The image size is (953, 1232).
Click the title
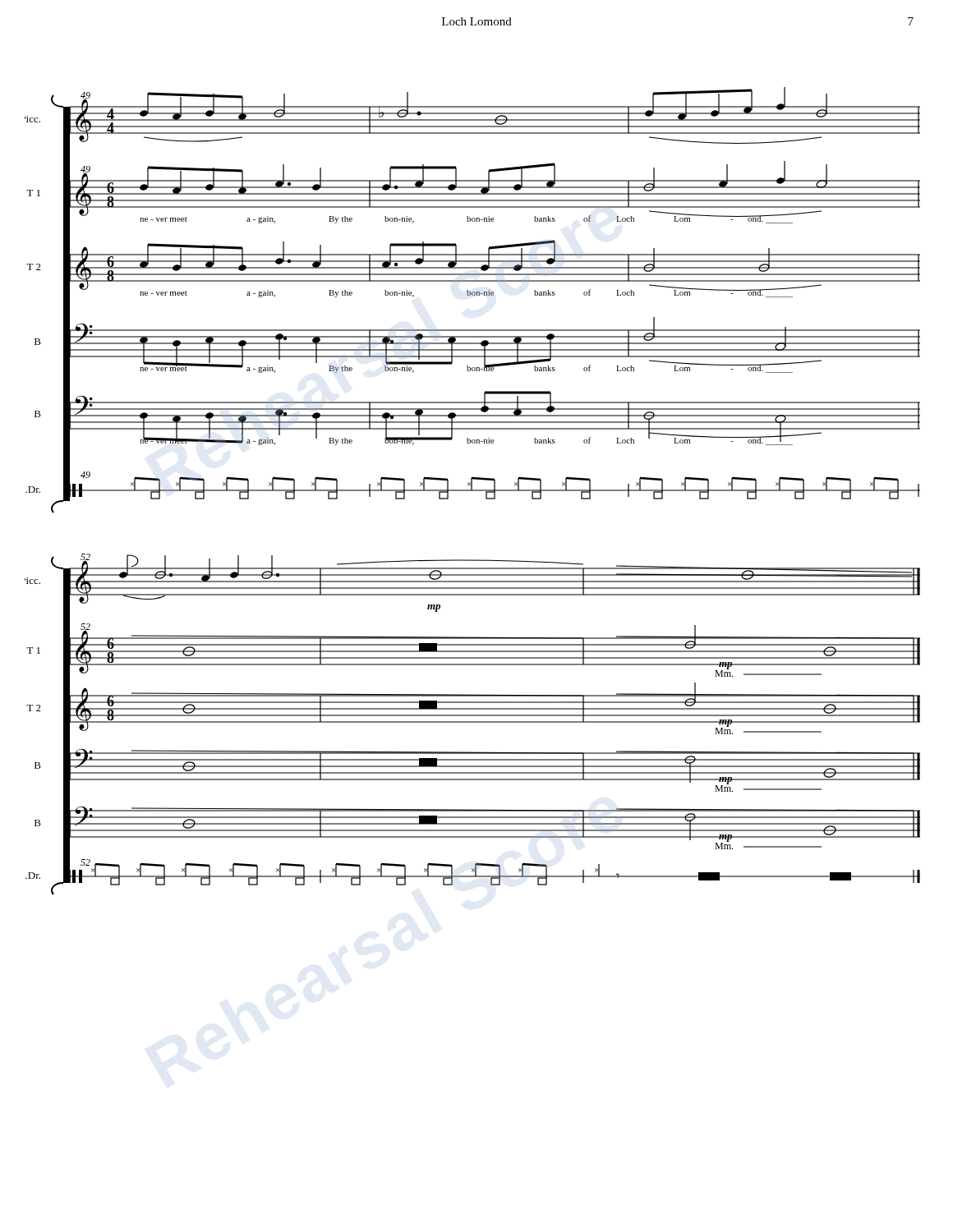click(x=476, y=21)
